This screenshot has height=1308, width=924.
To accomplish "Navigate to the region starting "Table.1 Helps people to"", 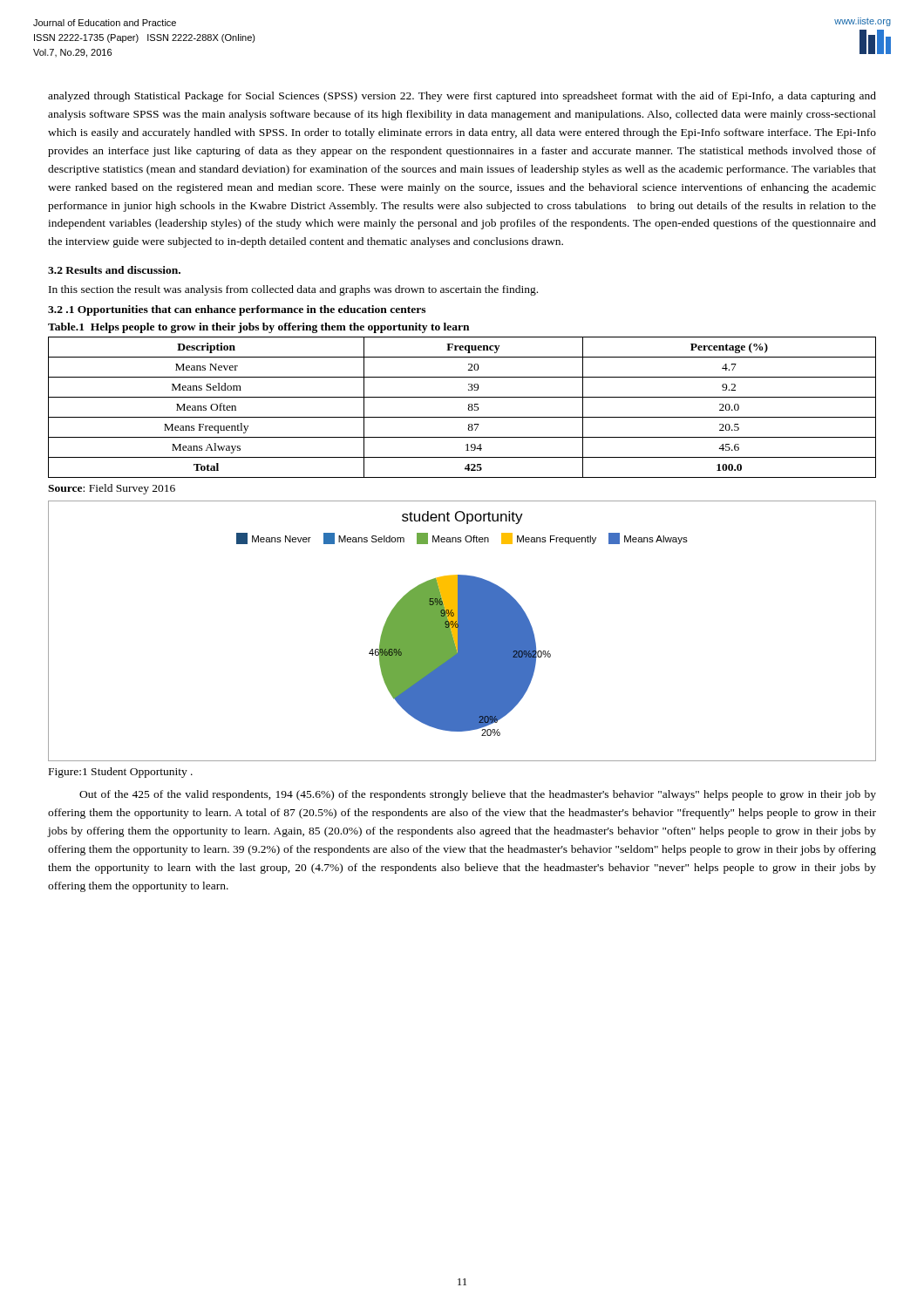I will (259, 327).
